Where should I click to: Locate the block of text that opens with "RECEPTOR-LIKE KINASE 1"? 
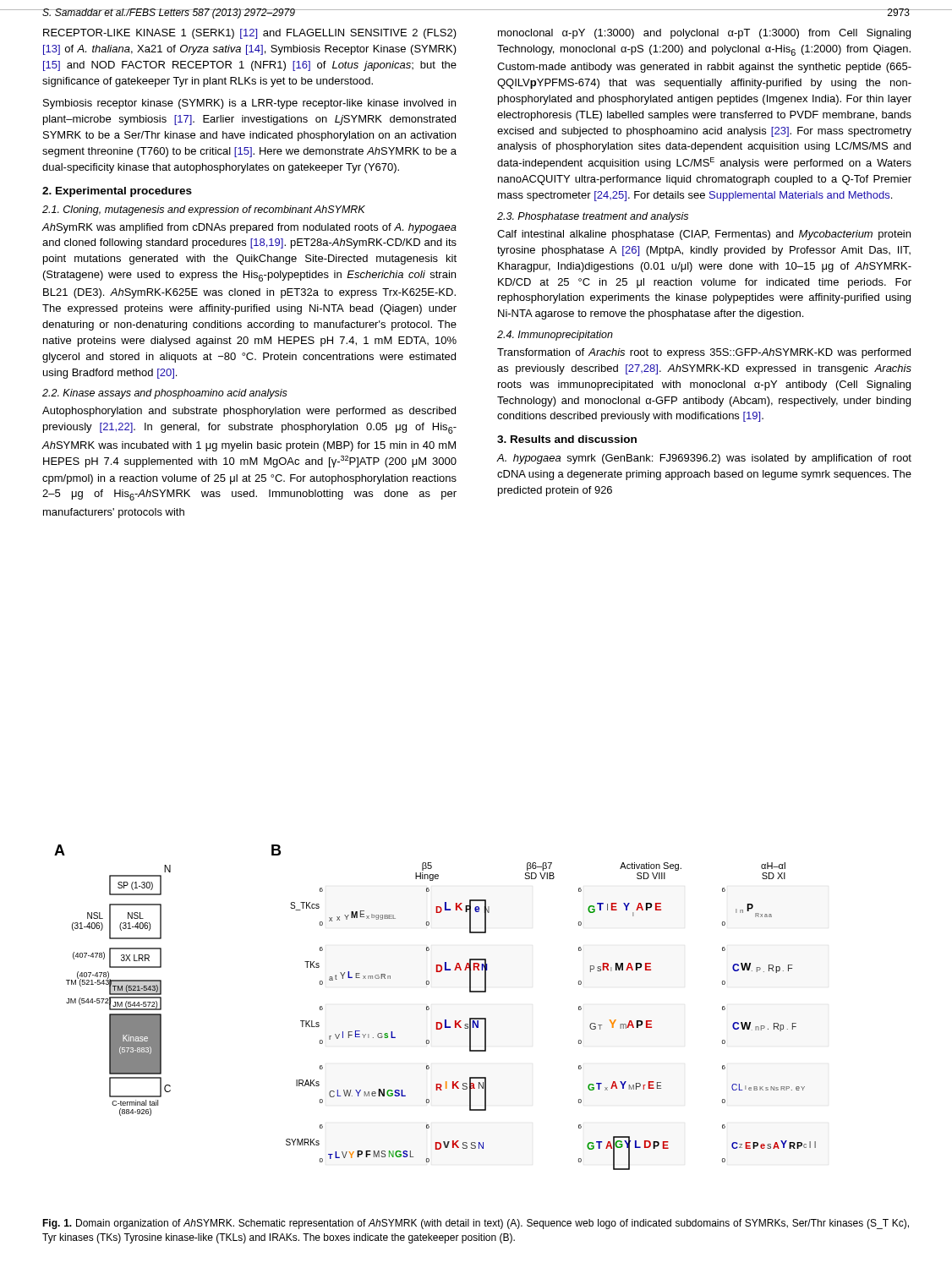tap(249, 57)
